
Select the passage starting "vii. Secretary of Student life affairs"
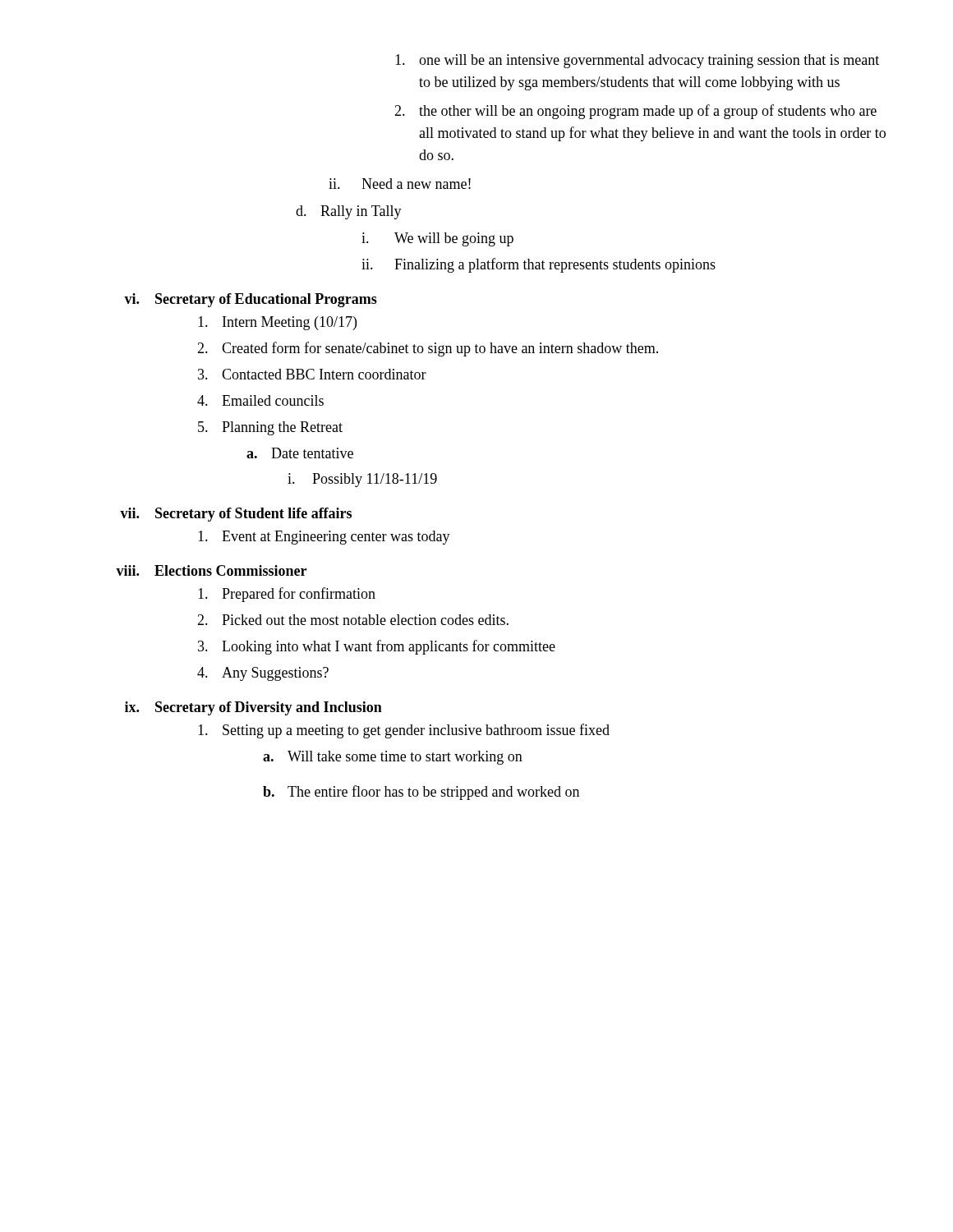pos(209,514)
